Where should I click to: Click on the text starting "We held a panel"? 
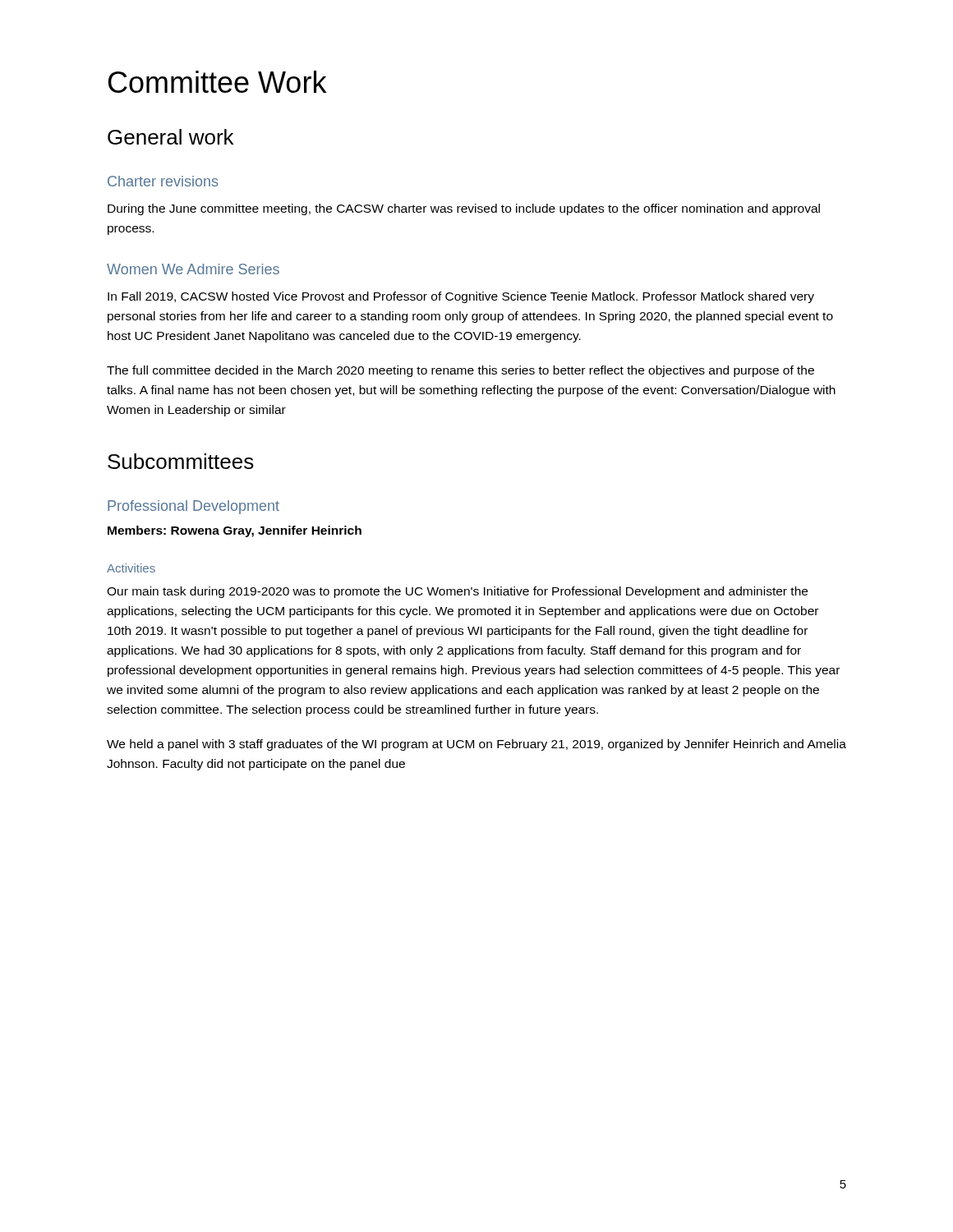click(x=476, y=754)
